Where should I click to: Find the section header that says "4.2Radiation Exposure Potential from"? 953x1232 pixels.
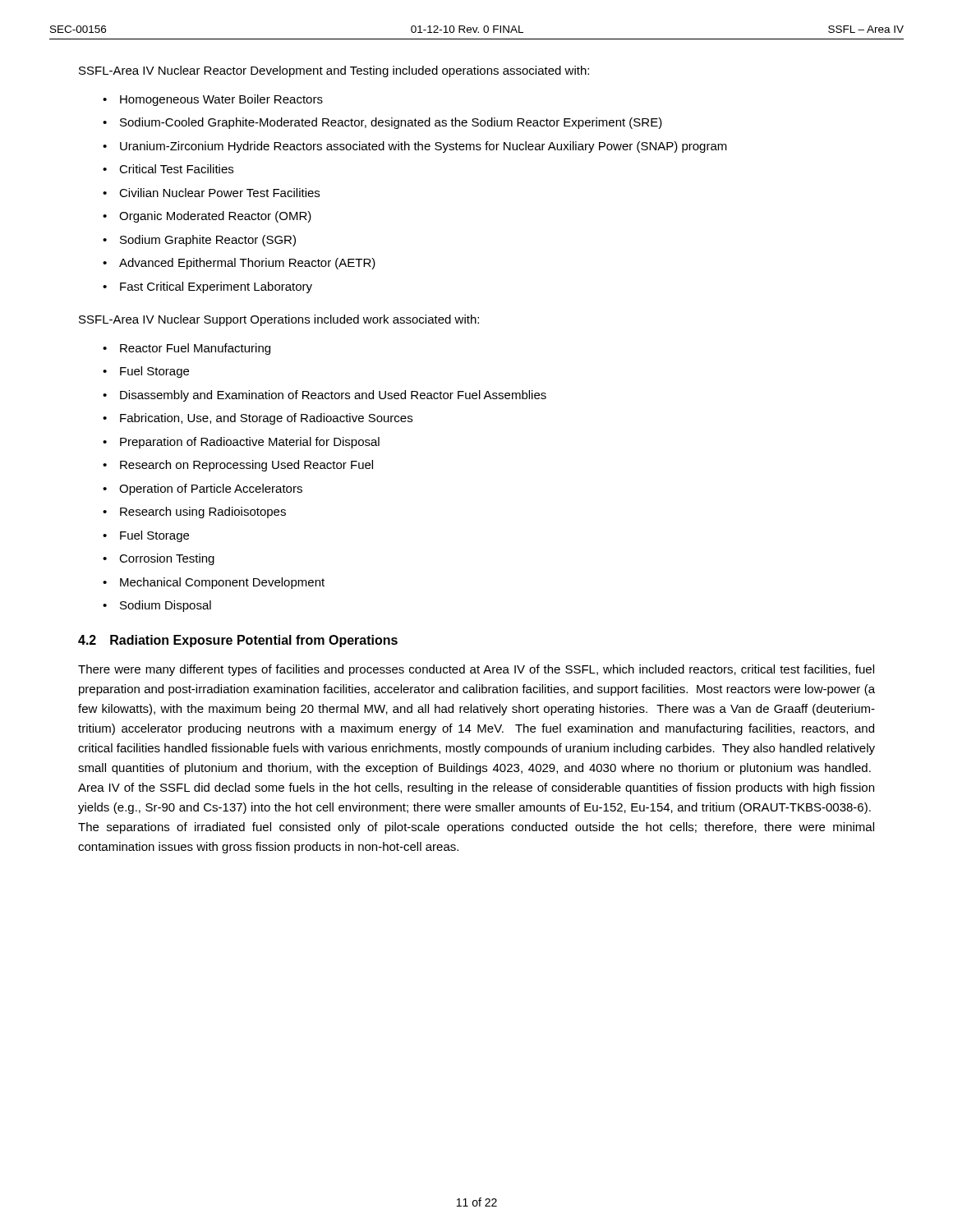[238, 640]
